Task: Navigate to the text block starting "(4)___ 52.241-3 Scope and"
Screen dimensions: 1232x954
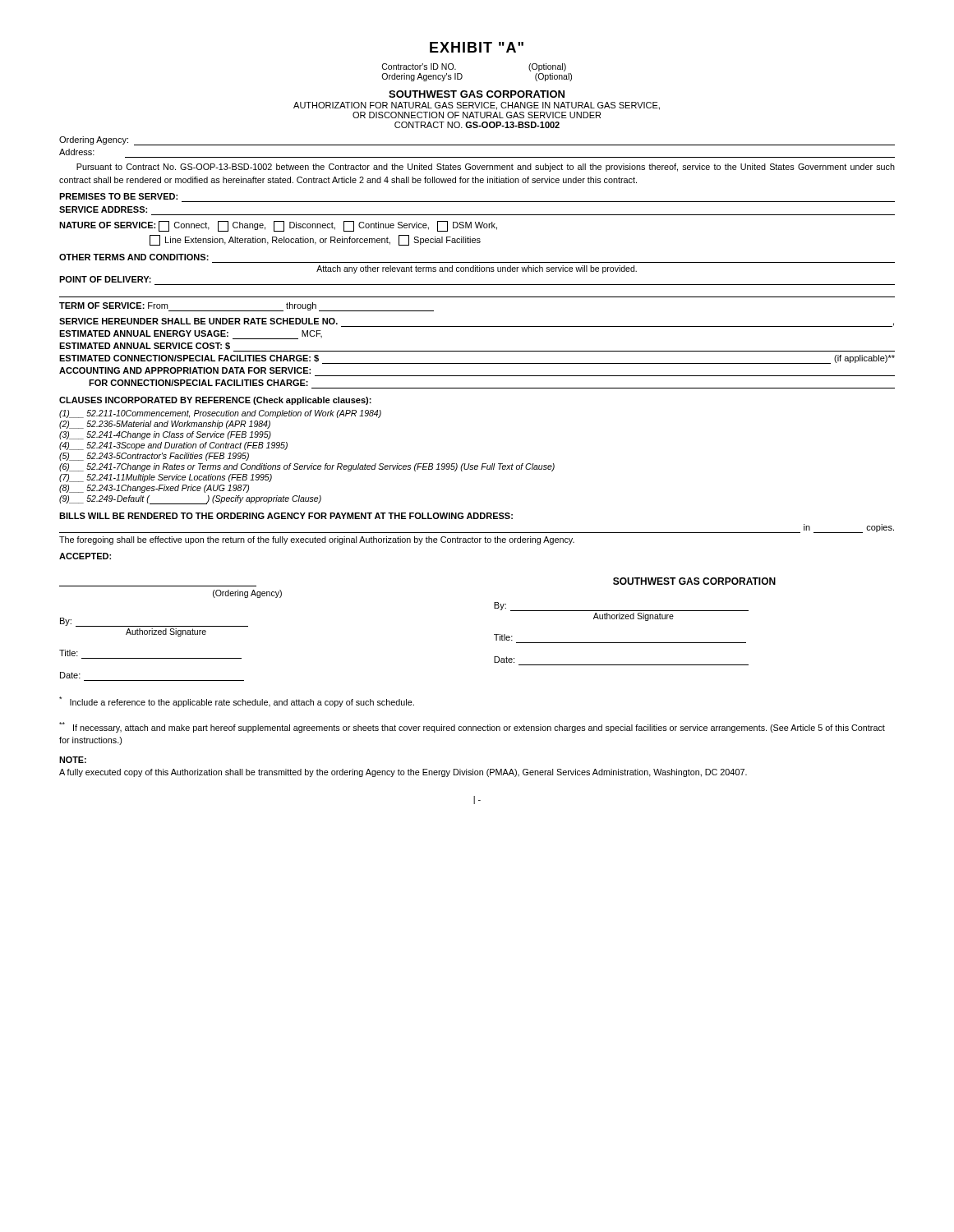Action: 173,446
